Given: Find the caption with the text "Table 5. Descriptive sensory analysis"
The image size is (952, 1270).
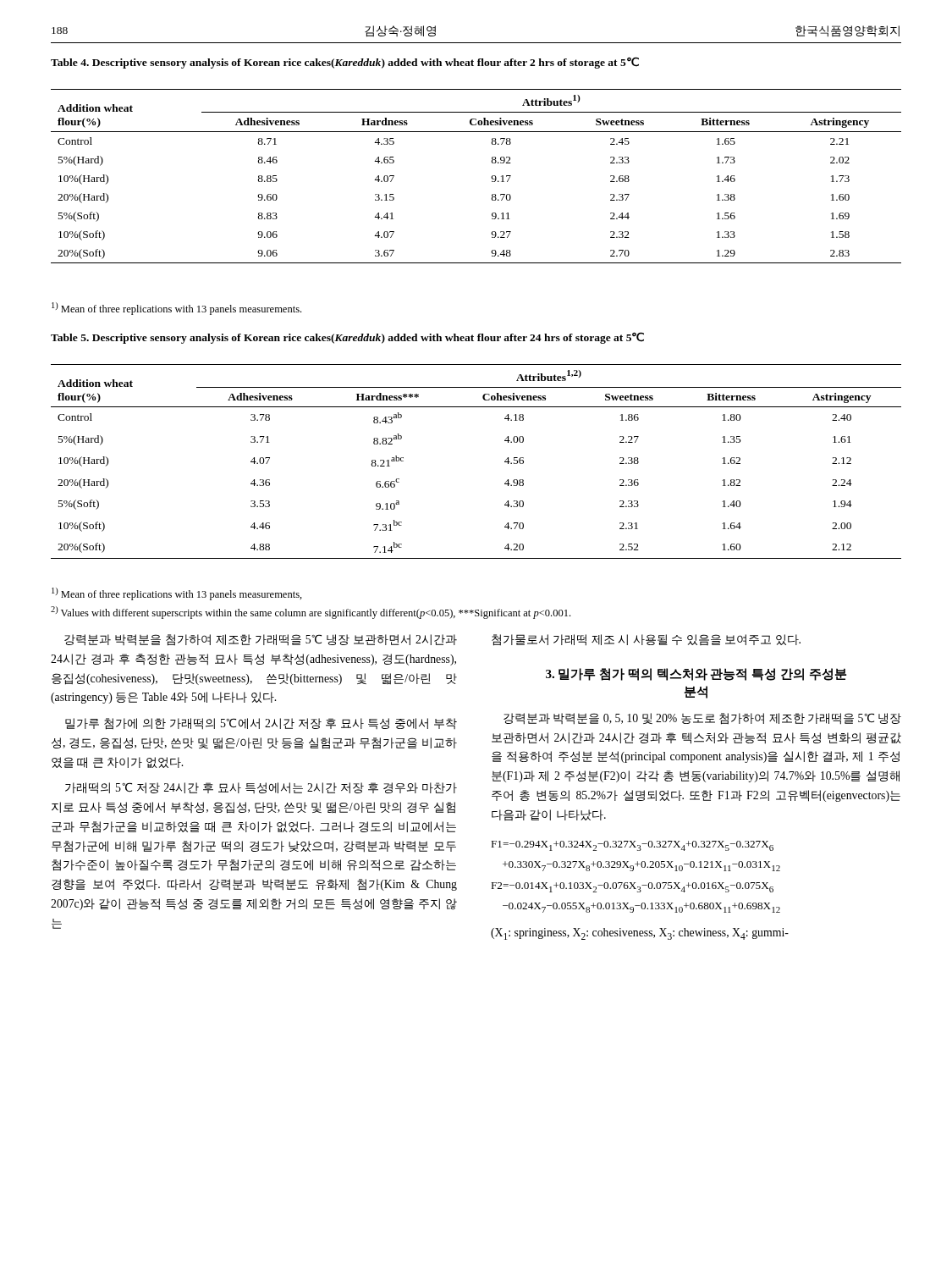Looking at the screenshot, I should pos(348,337).
